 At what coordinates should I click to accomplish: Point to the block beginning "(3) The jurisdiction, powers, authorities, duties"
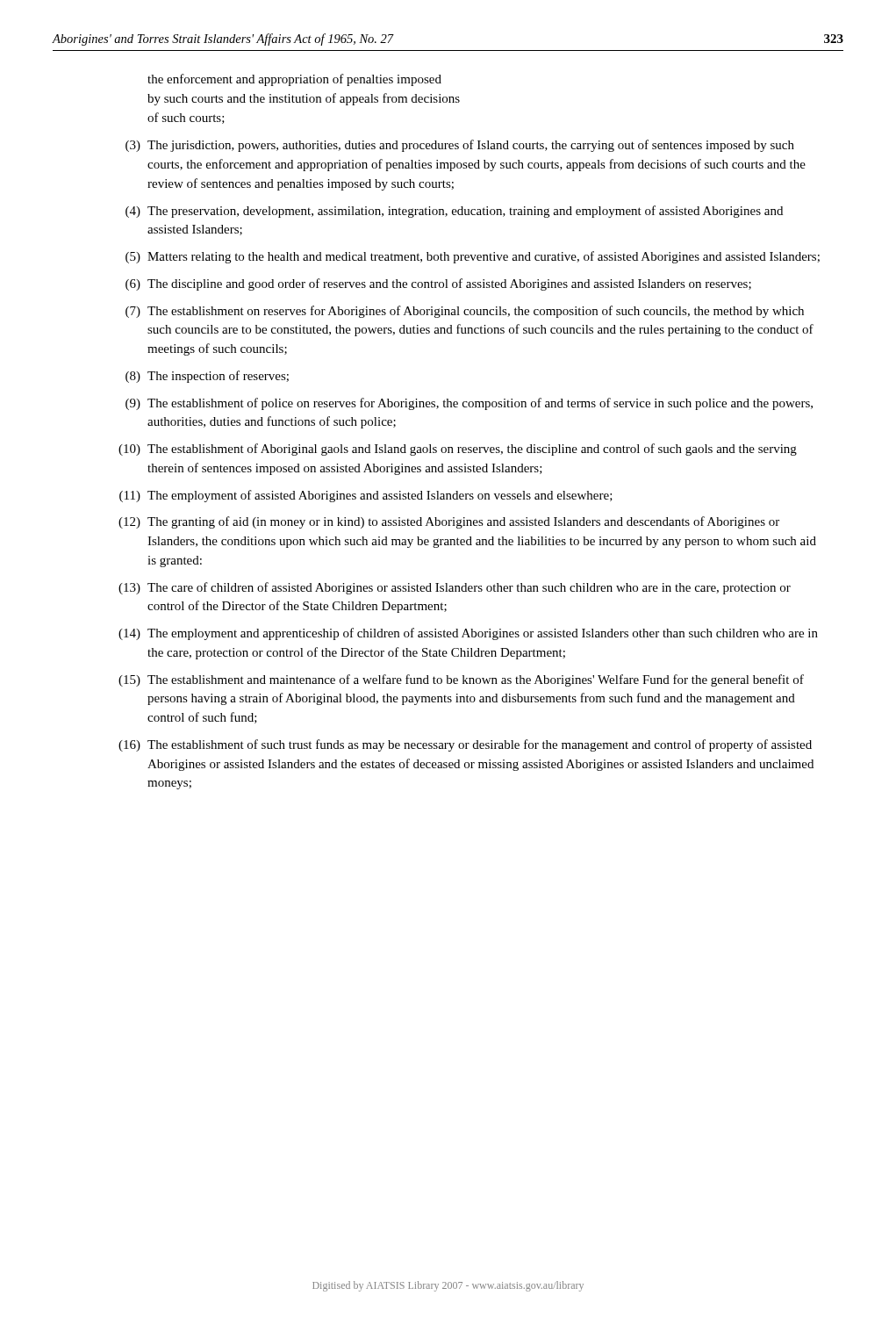460,165
